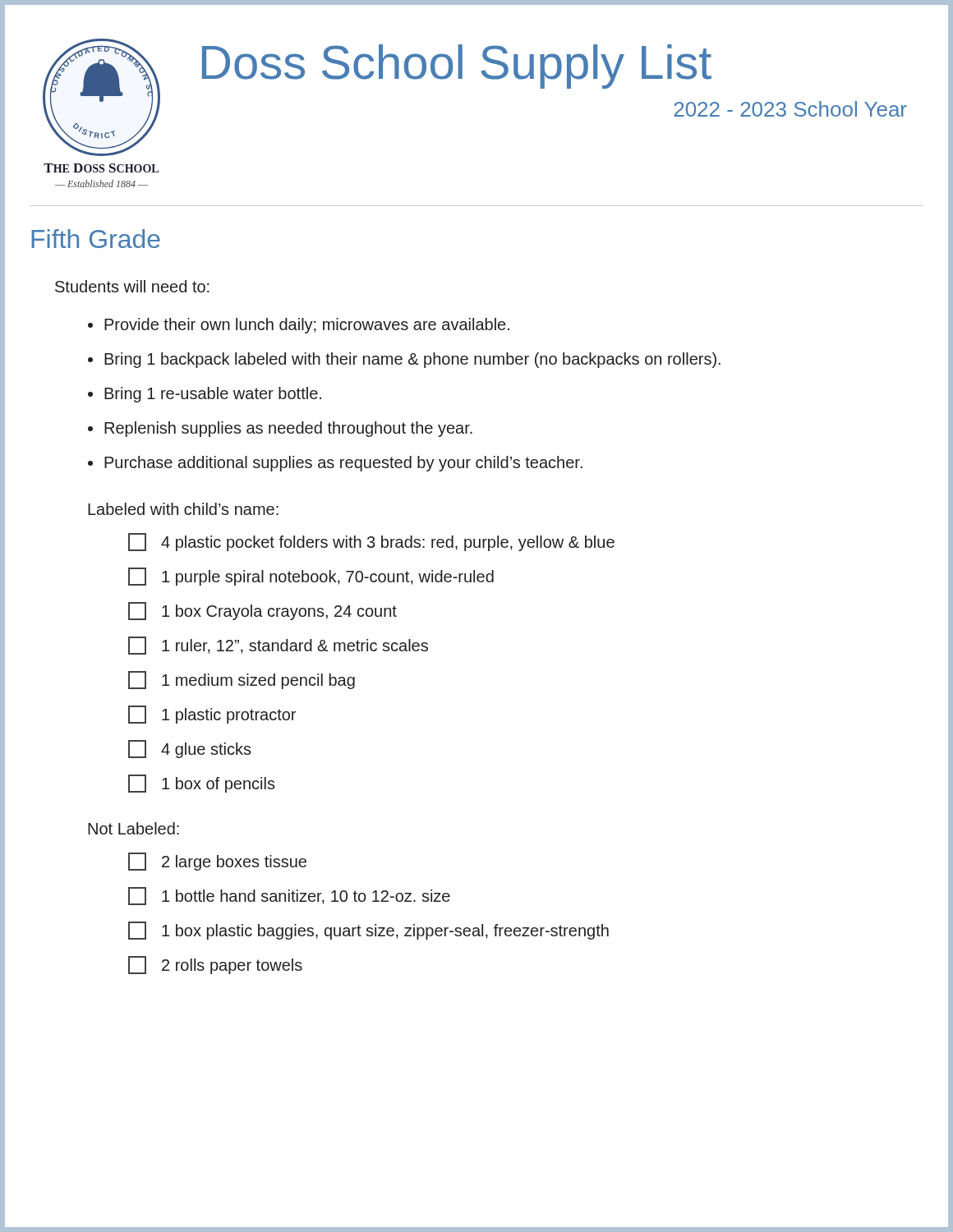Viewport: 953px width, 1232px height.
Task: Find the list item that reads "1 purple spiral notebook,"
Action: [328, 577]
